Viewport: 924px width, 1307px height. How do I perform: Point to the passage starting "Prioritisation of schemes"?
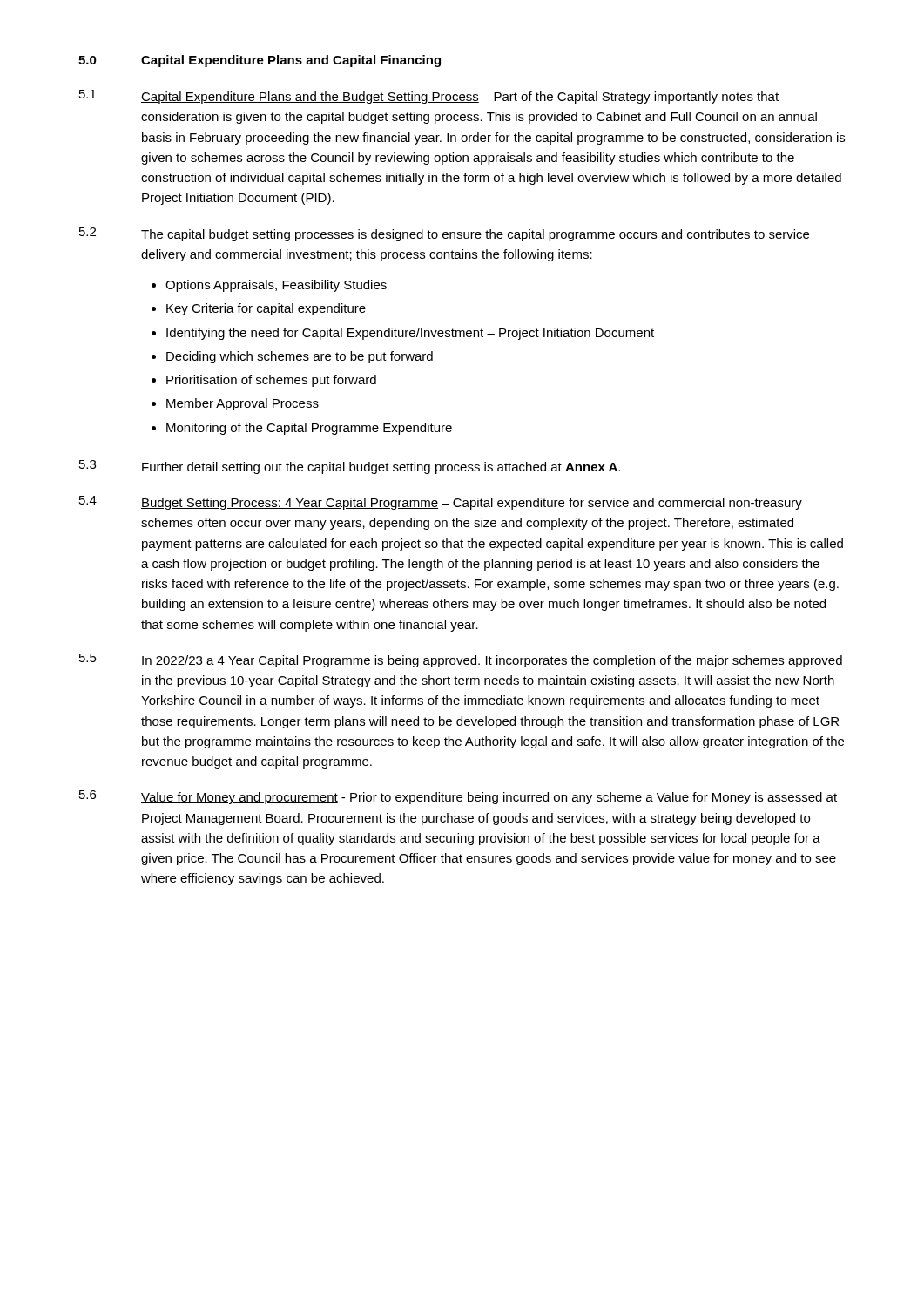tap(271, 379)
